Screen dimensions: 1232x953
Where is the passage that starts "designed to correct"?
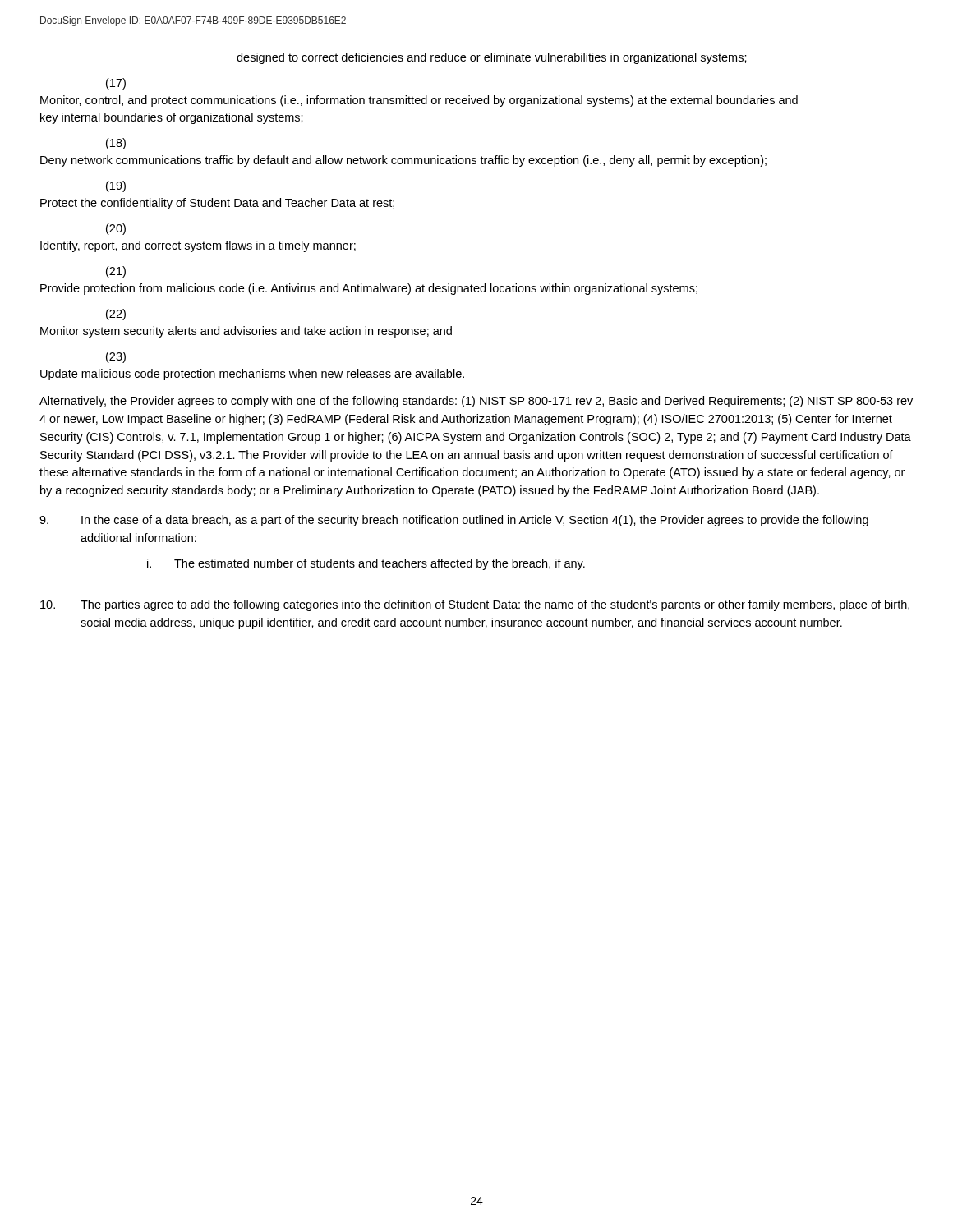coord(492,57)
